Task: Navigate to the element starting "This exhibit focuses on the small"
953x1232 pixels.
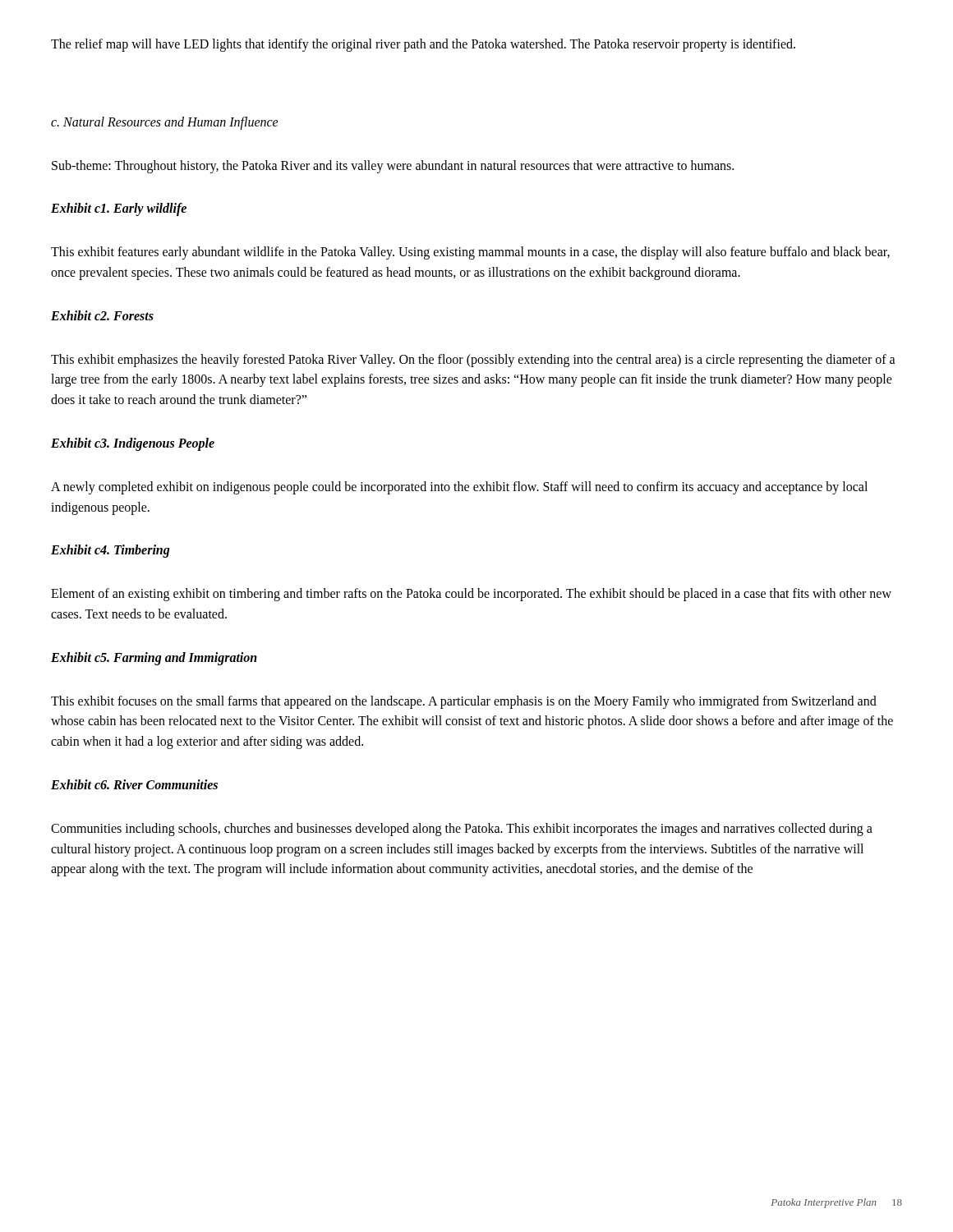Action: tap(472, 721)
